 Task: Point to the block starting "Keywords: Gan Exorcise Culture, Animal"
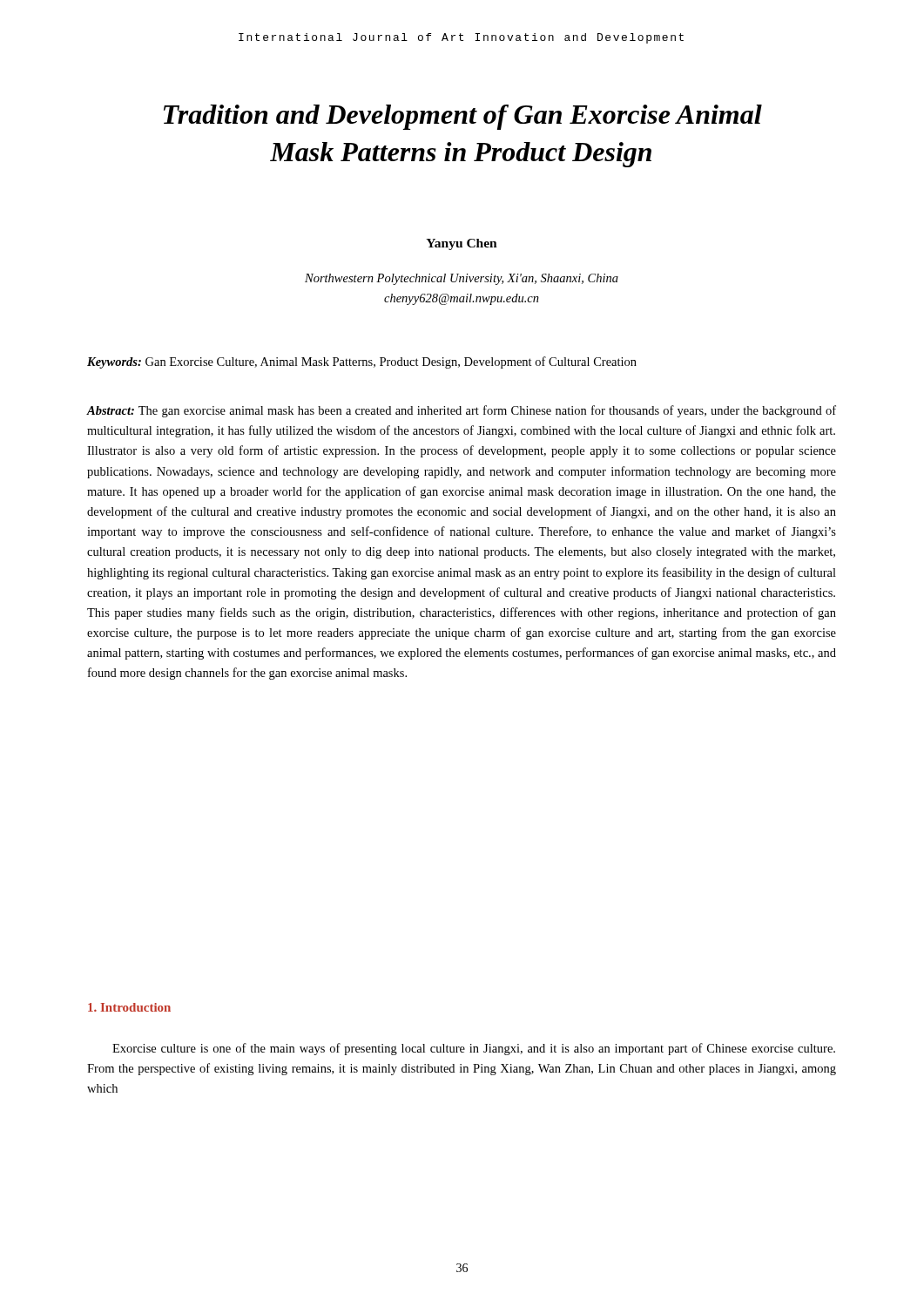[x=462, y=362]
